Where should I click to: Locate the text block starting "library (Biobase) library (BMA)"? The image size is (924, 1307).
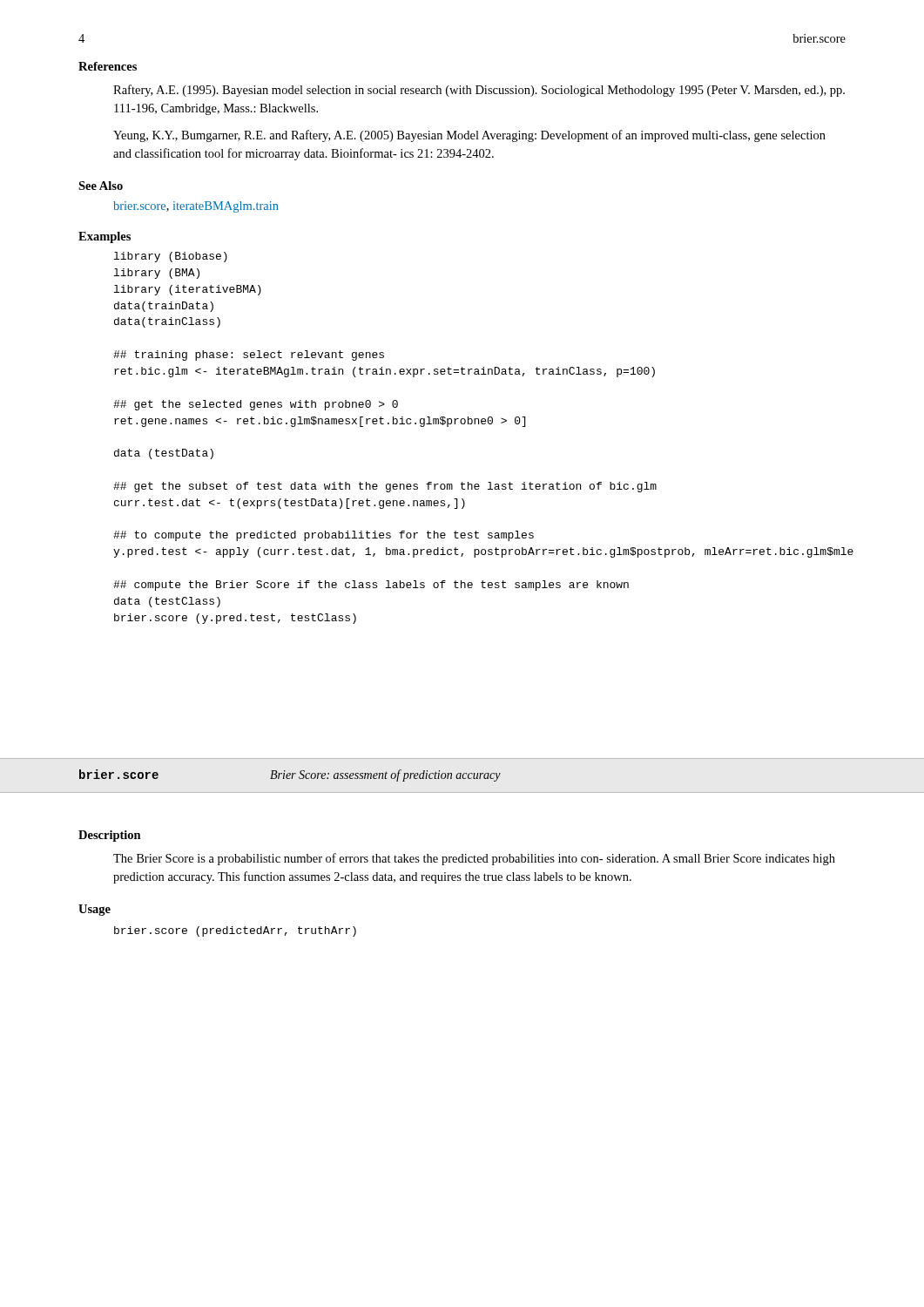point(171,257)
